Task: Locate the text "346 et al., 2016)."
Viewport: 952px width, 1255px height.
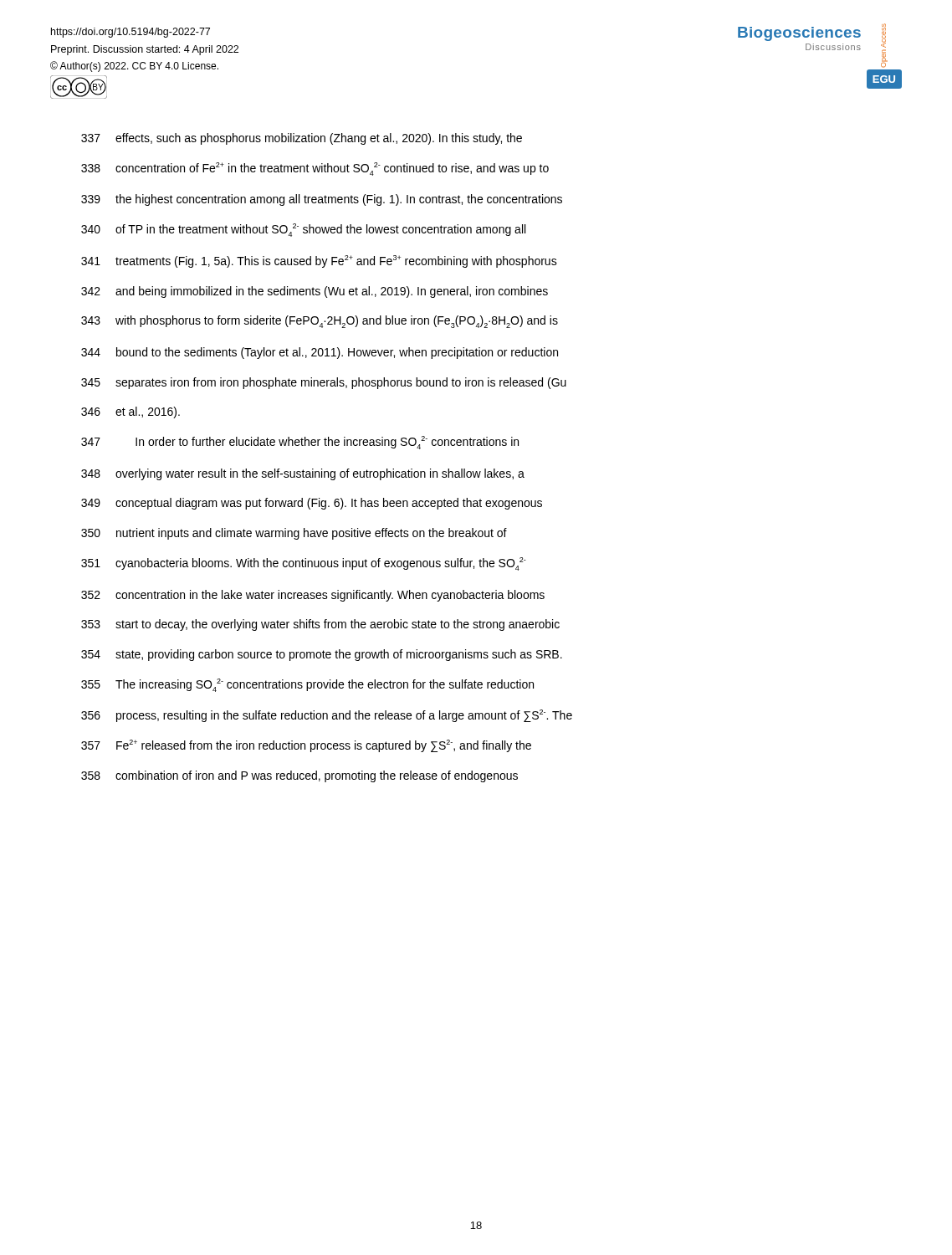Action: (x=131, y=412)
